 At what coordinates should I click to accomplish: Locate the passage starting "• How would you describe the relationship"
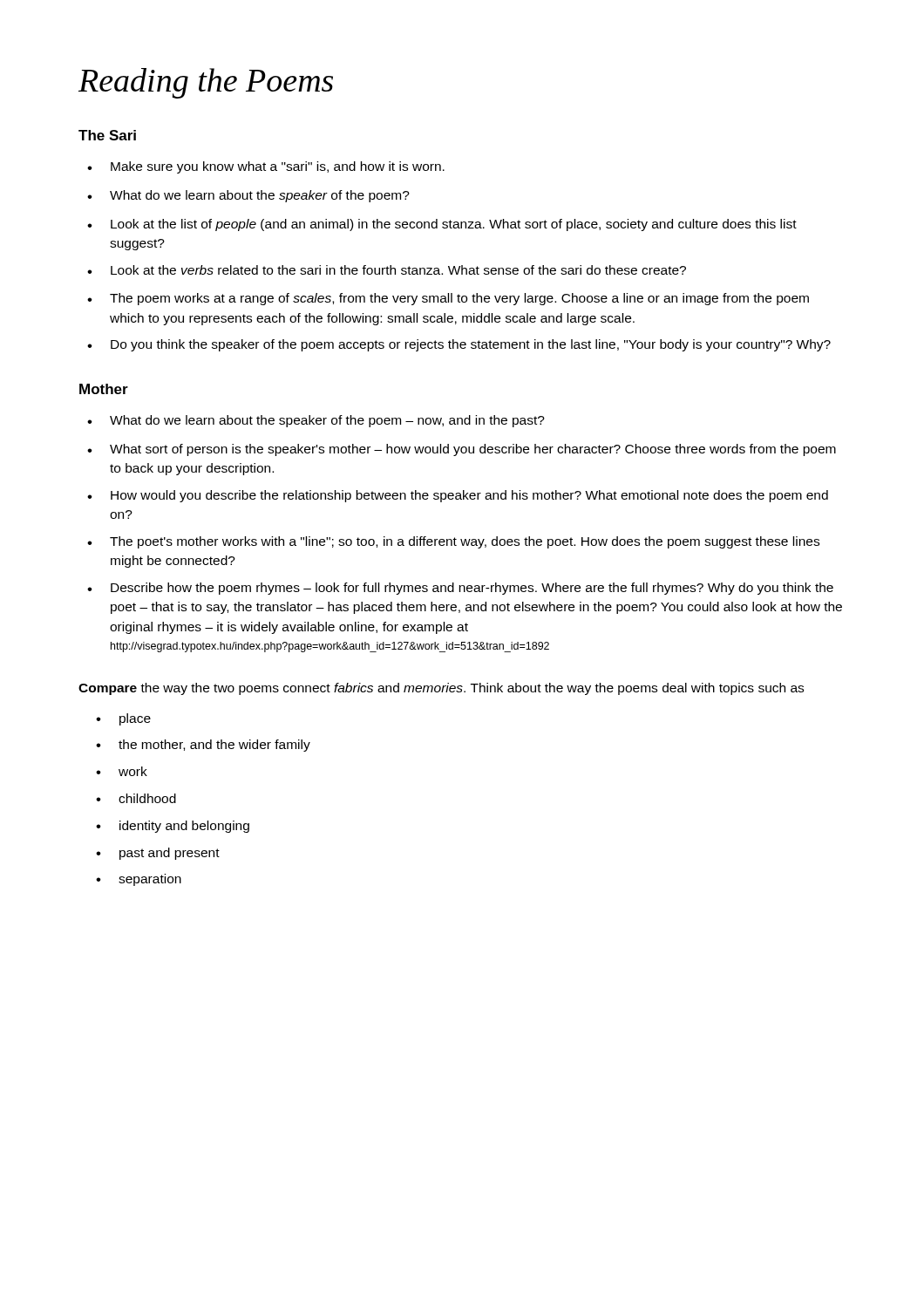coord(466,505)
